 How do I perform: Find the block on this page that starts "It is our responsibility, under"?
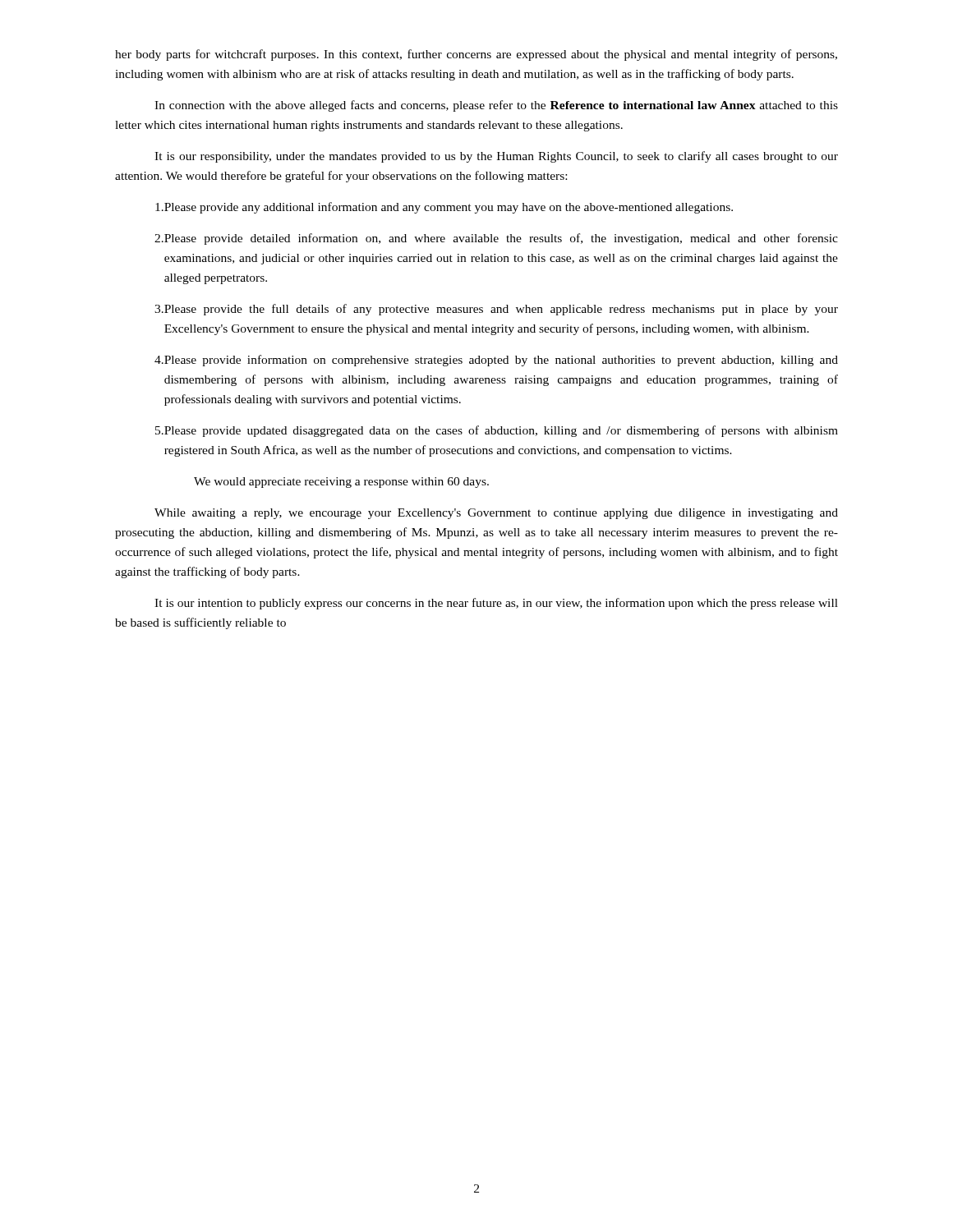coord(476,166)
